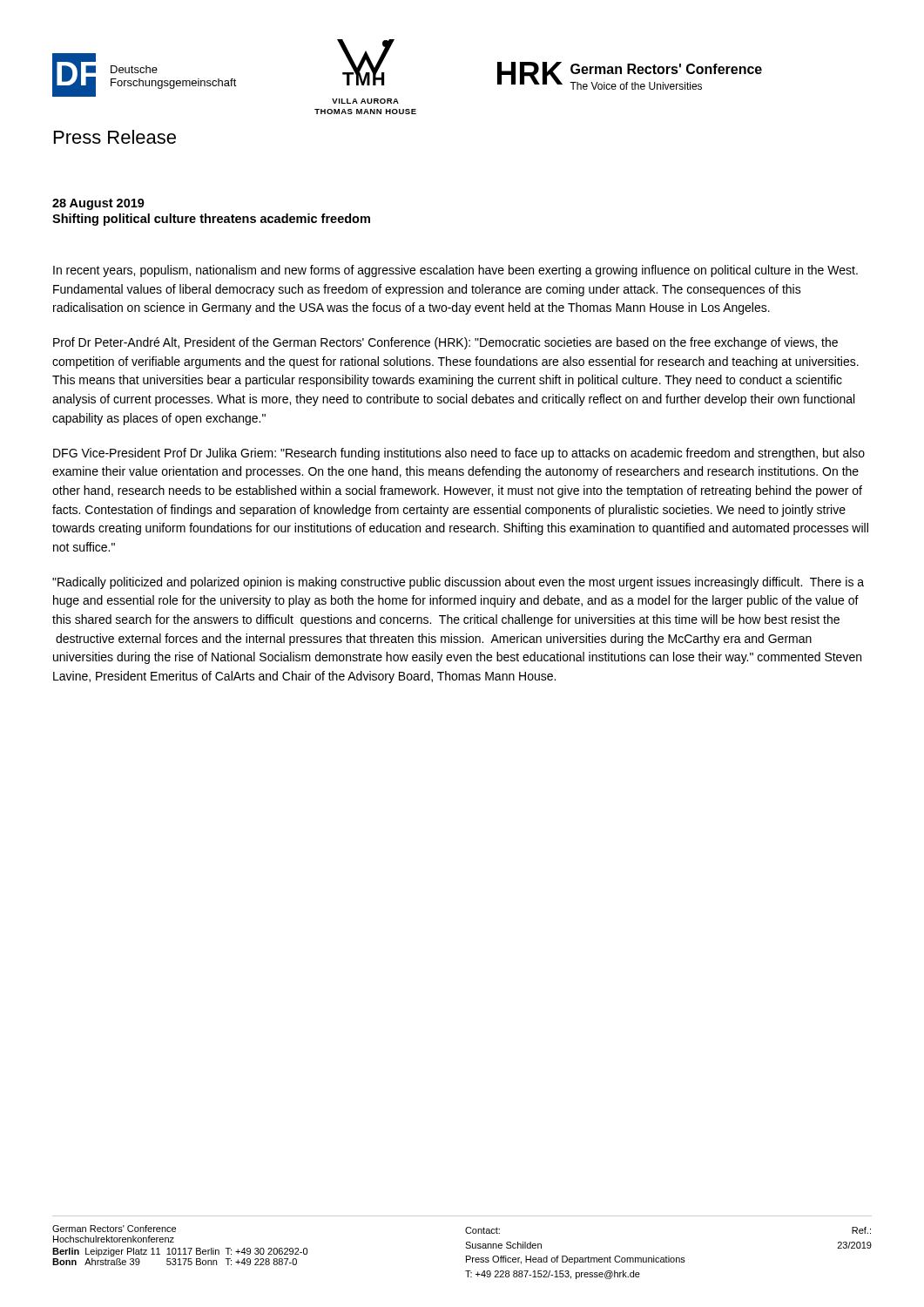Image resolution: width=924 pixels, height=1307 pixels.
Task: Locate the text block starting "28 August 2019"
Action: pyautogui.click(x=98, y=204)
